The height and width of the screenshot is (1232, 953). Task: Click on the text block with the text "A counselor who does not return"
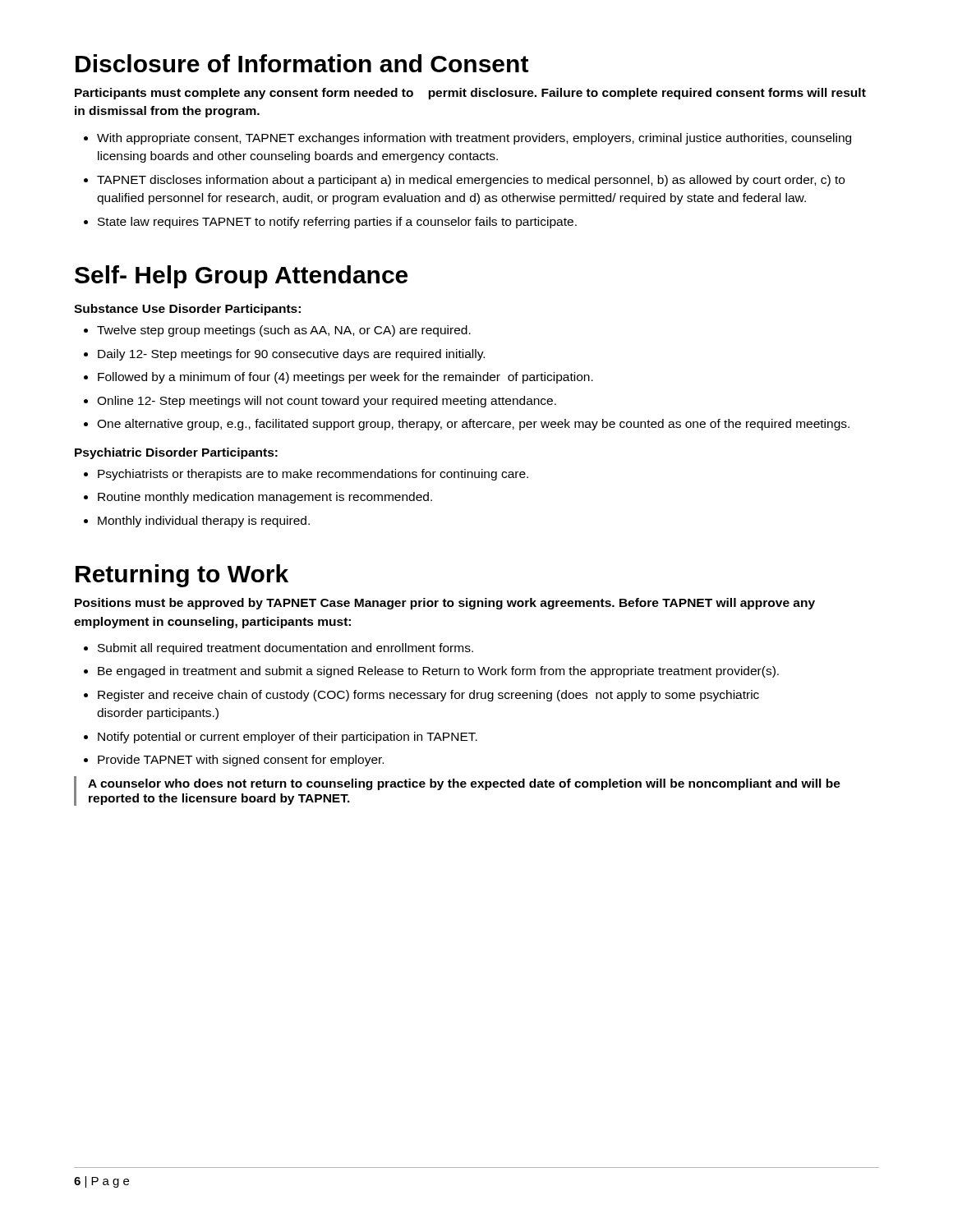point(464,790)
